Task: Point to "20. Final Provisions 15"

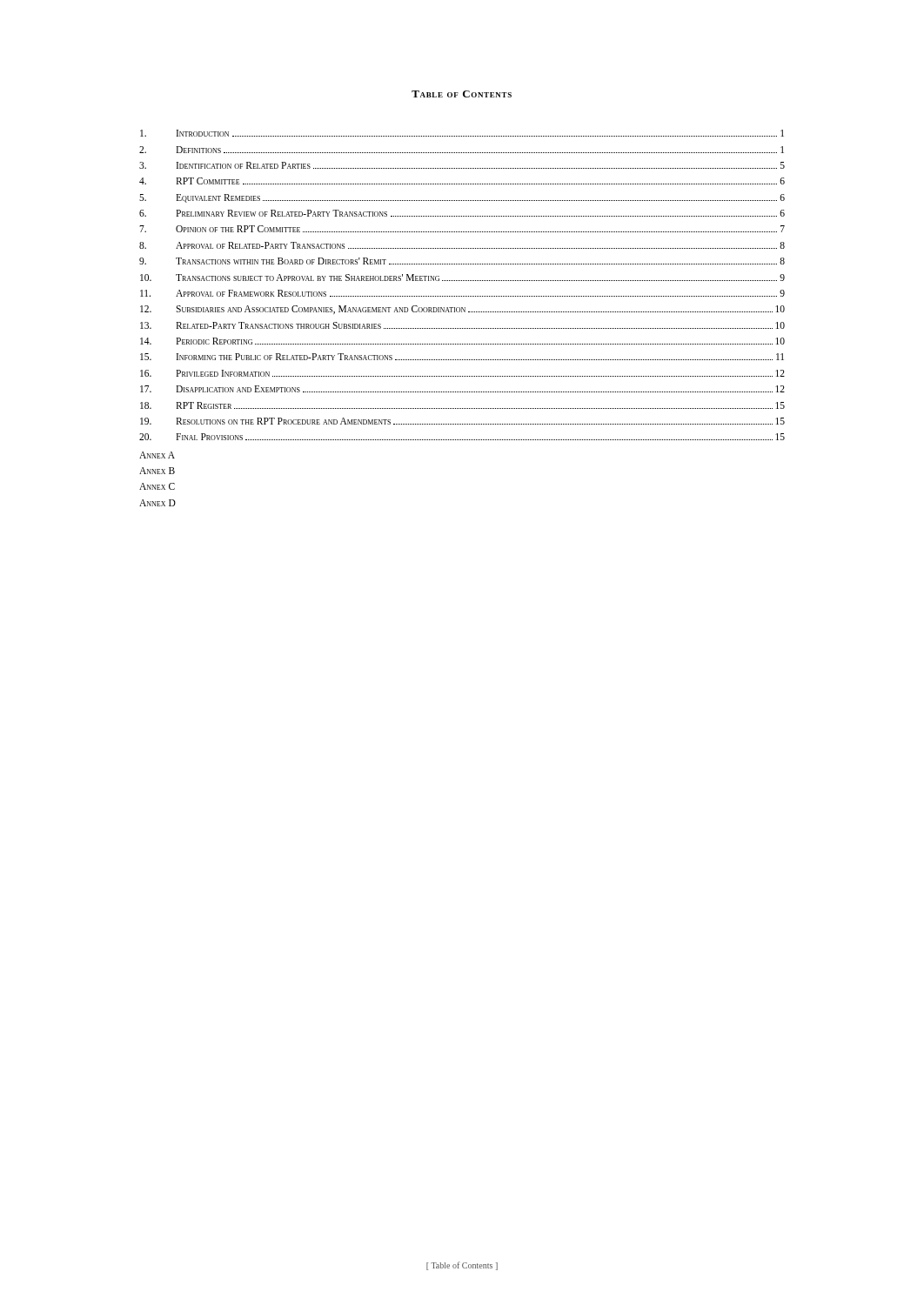Action: click(x=462, y=437)
